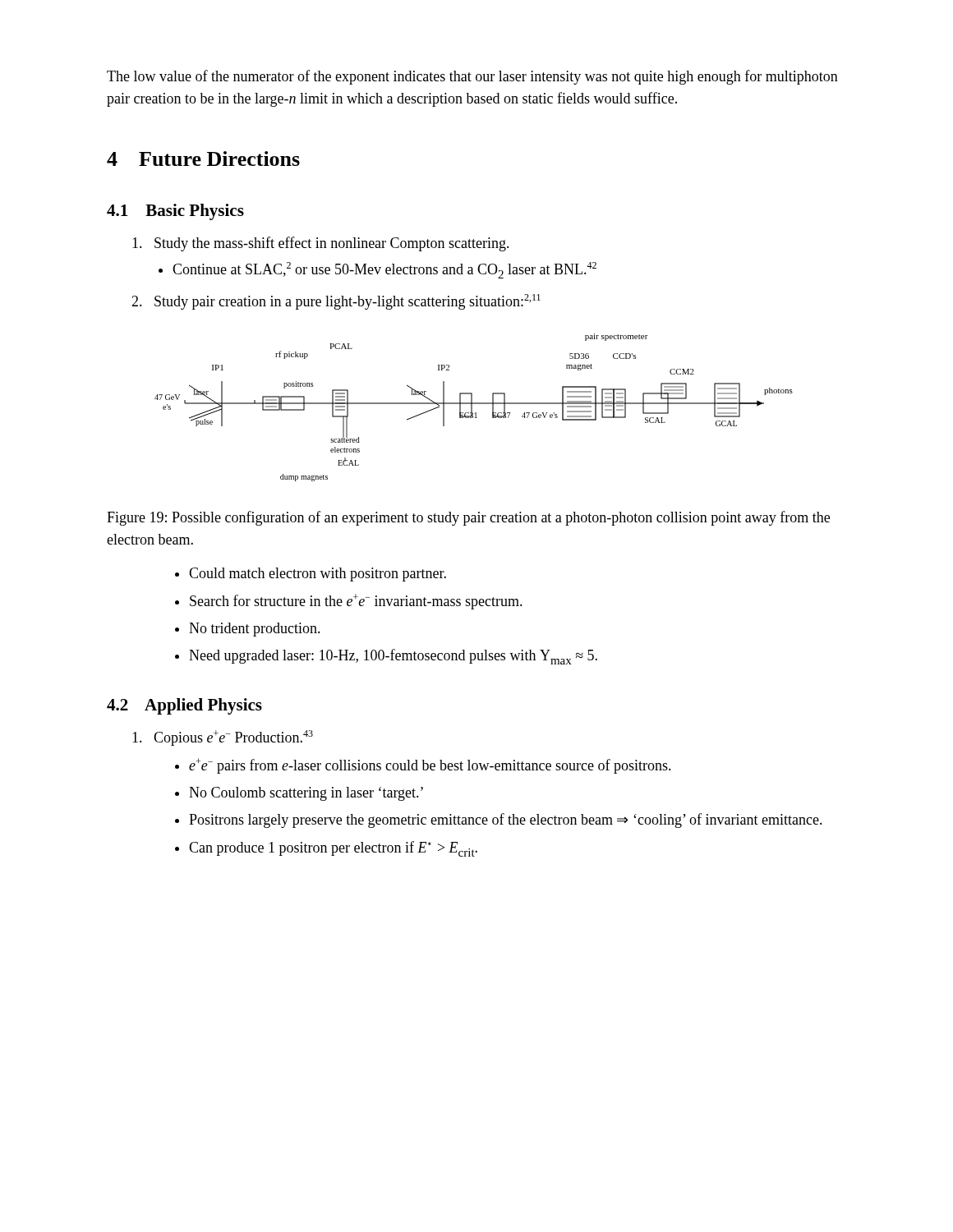
Task: Click on the text starting "No Coulomb scattering in laser"
Action: coord(299,794)
